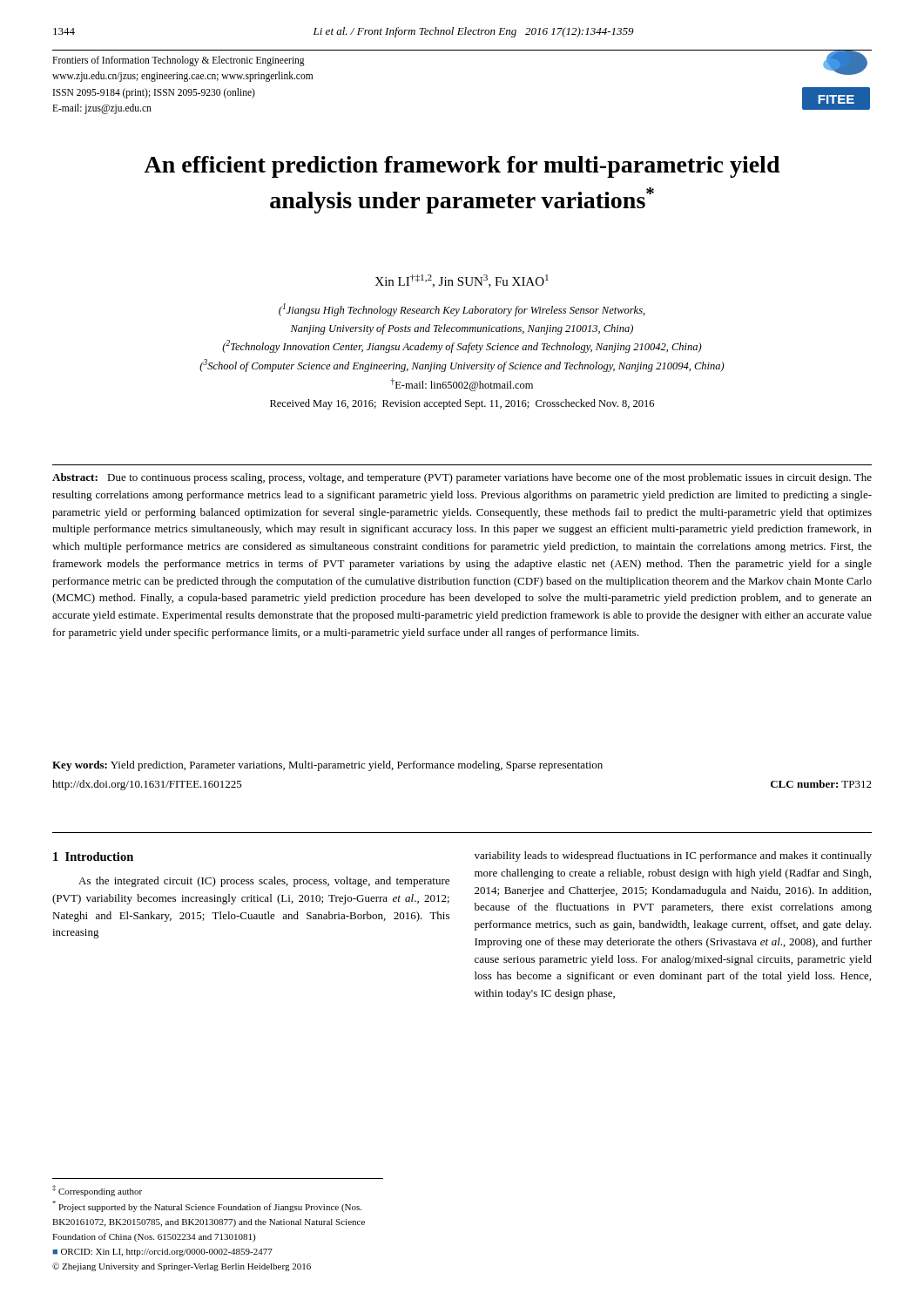Find the text block starting "(1Jiangsu High Technology"
The width and height of the screenshot is (924, 1307).
(x=462, y=356)
